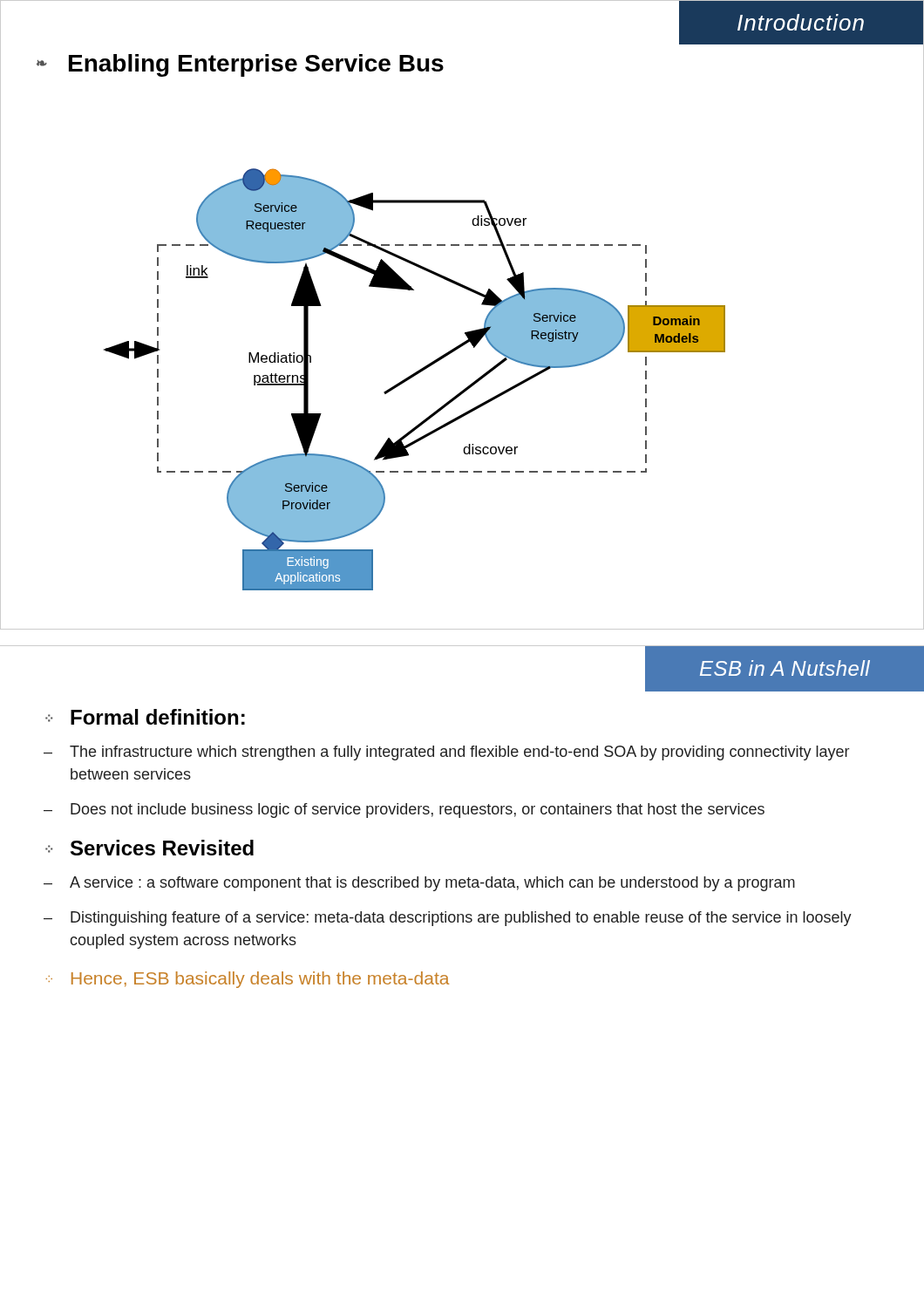The width and height of the screenshot is (924, 1308).
Task: Navigate to the text starting "⁘ Hence, ESB basically deals with"
Action: click(x=246, y=978)
